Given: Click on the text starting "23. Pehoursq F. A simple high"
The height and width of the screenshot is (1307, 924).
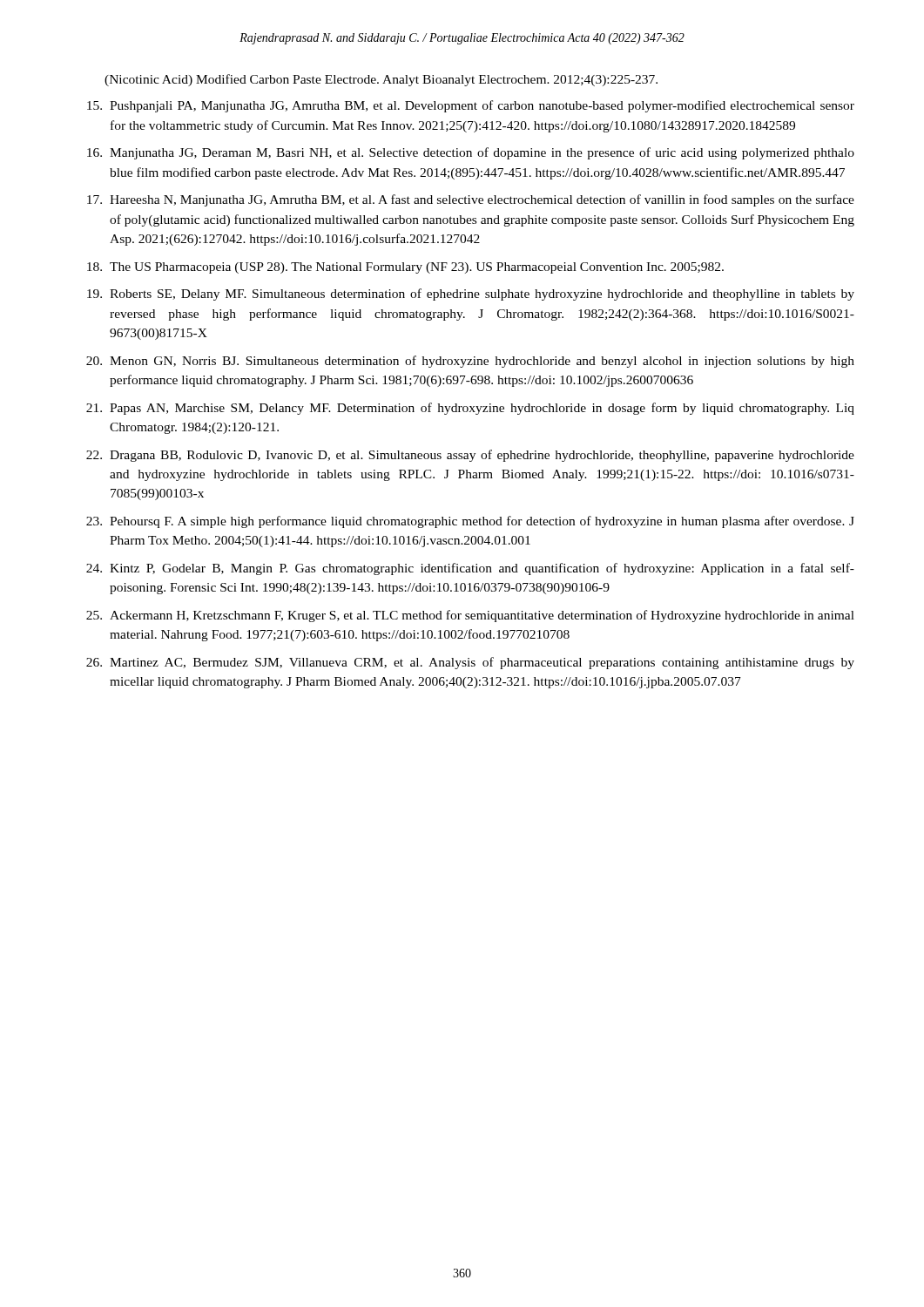Looking at the screenshot, I should [x=462, y=531].
